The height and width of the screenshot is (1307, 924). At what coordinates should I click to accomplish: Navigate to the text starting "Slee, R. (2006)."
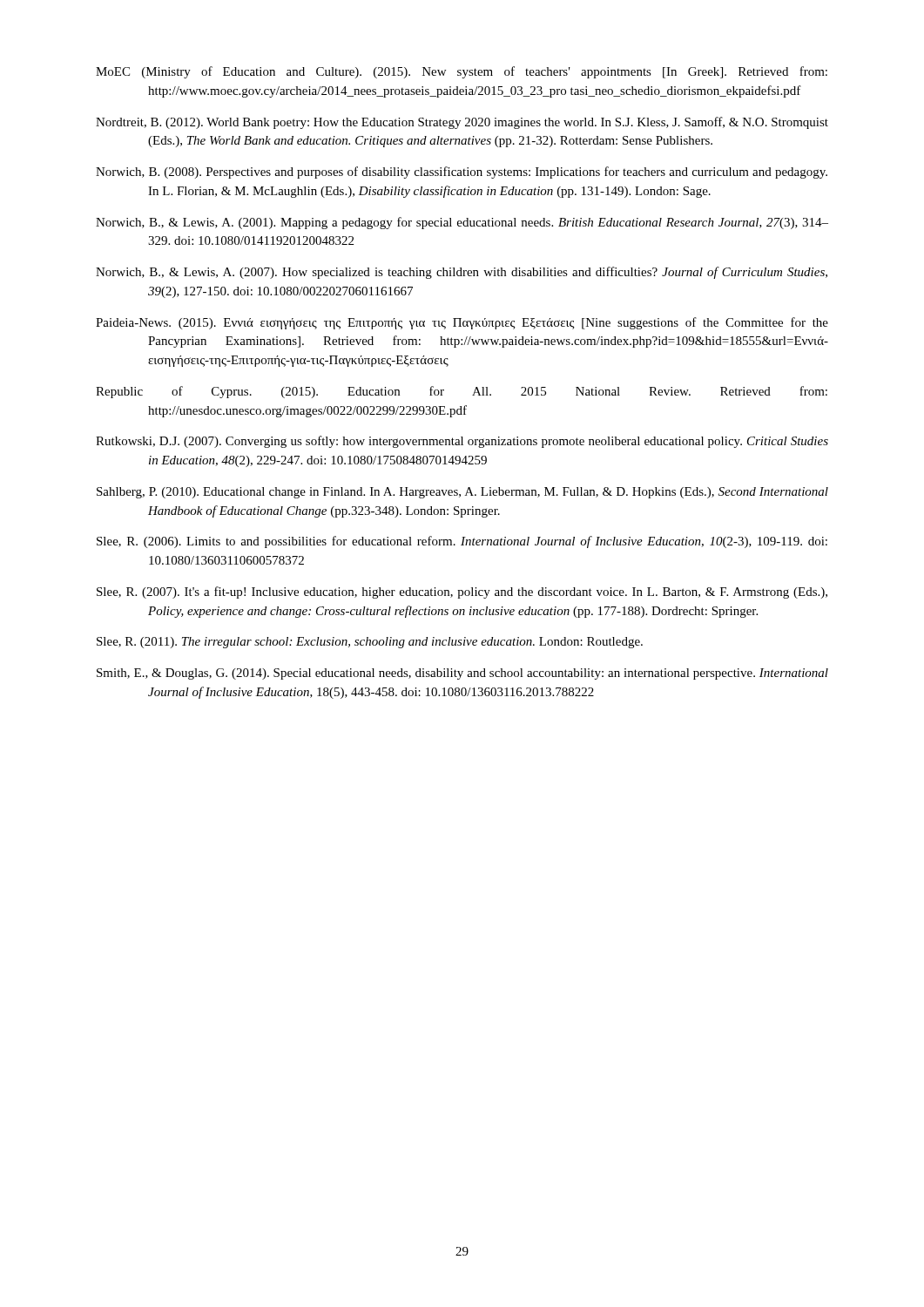[462, 551]
